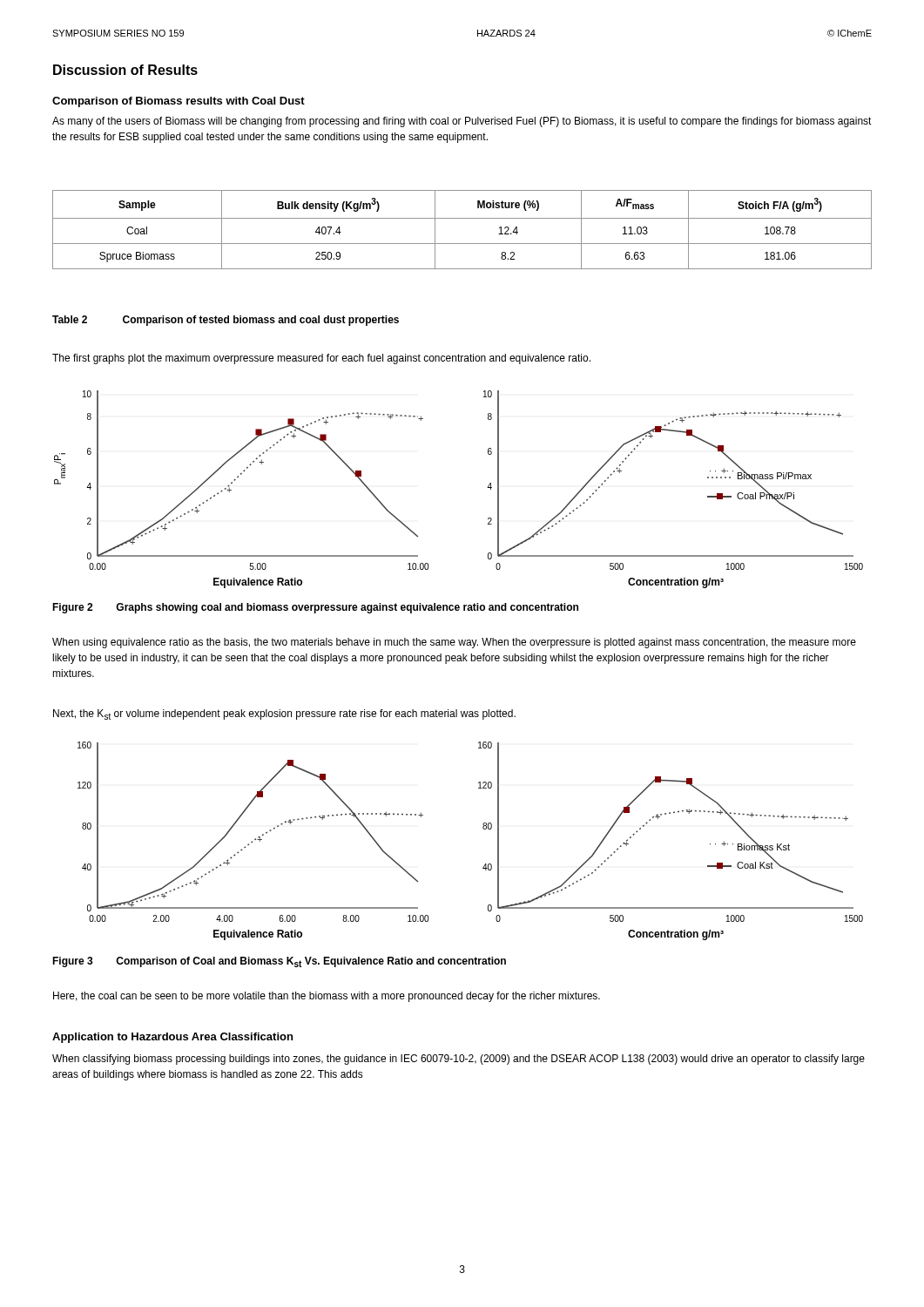Select the text block that says "The first graphs plot the"
The image size is (924, 1307).
pyautogui.click(x=322, y=358)
